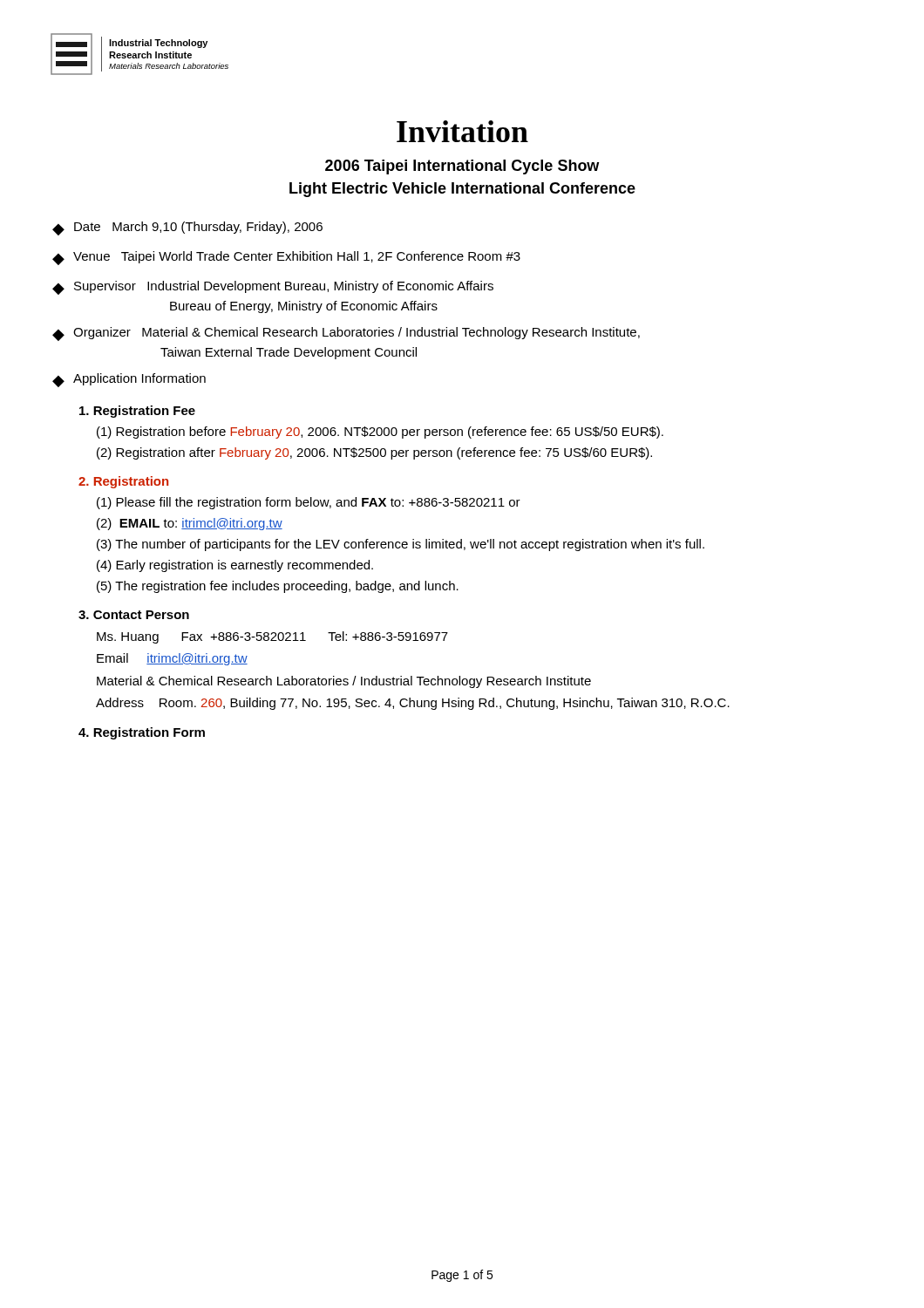Select the block starting "(2) Registration after February 20,"
Screen dimensions: 1308x924
[x=375, y=452]
